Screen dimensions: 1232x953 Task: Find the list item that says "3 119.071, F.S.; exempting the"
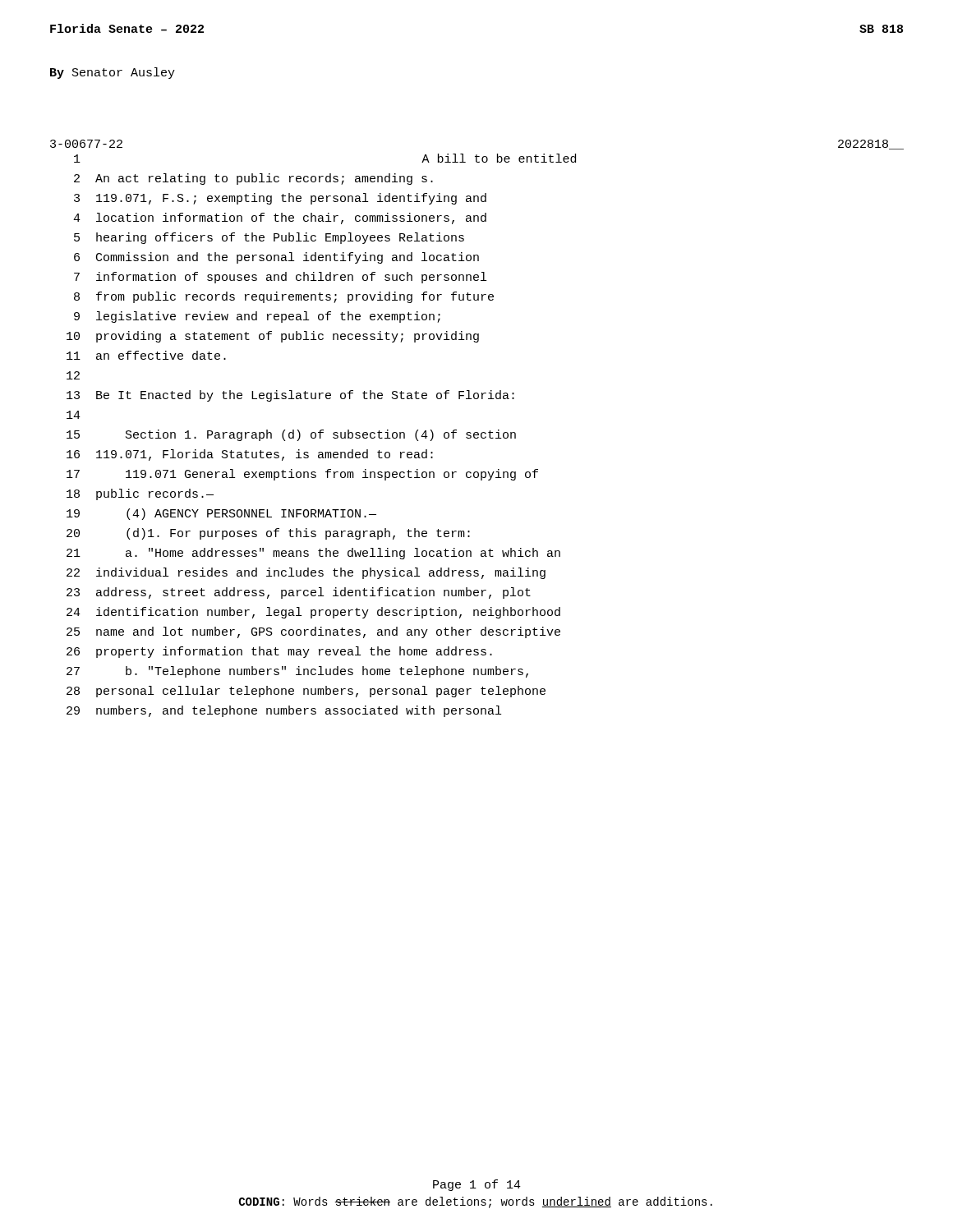[x=476, y=199]
